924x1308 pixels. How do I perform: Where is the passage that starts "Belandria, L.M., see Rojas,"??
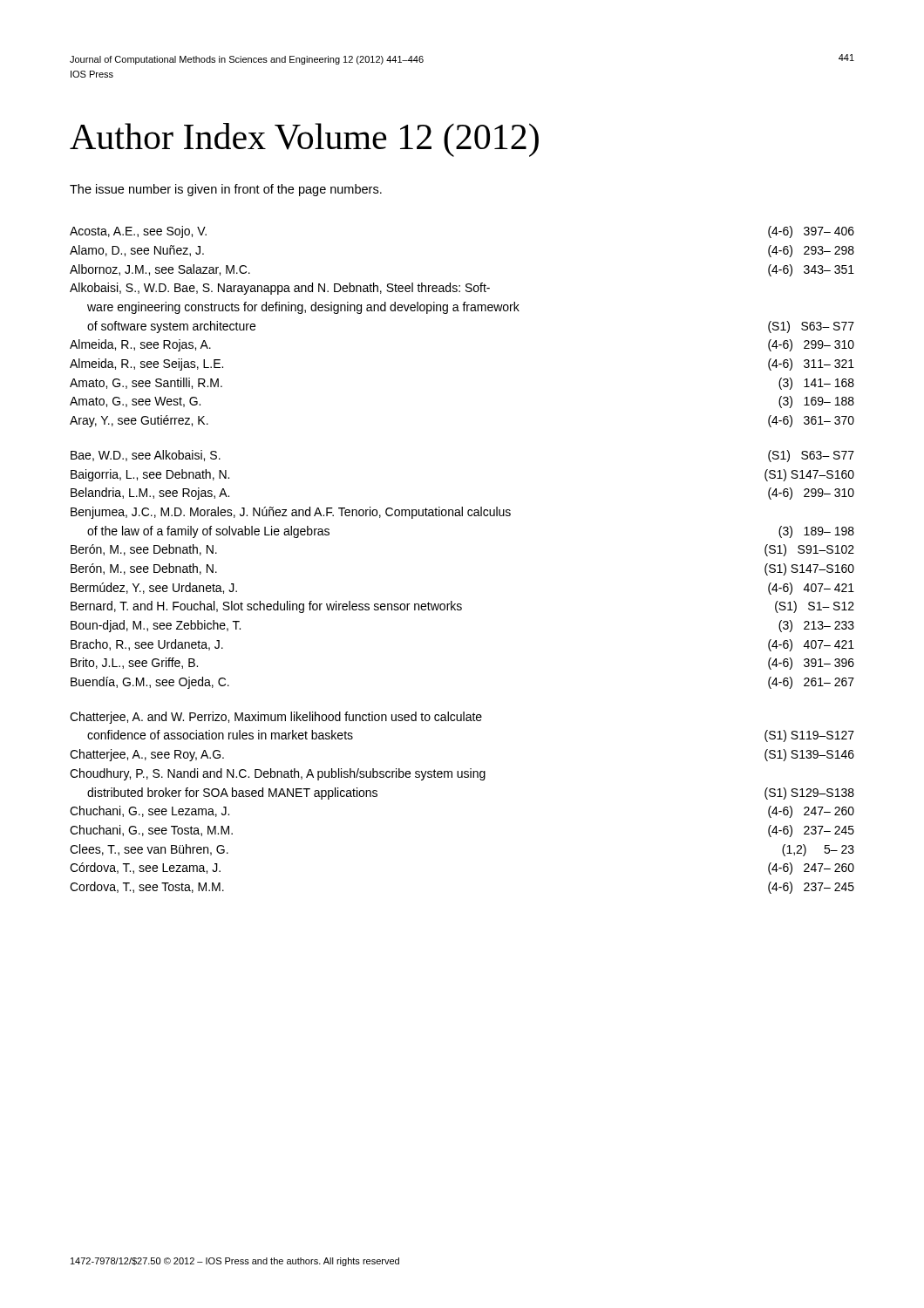(143, 493)
